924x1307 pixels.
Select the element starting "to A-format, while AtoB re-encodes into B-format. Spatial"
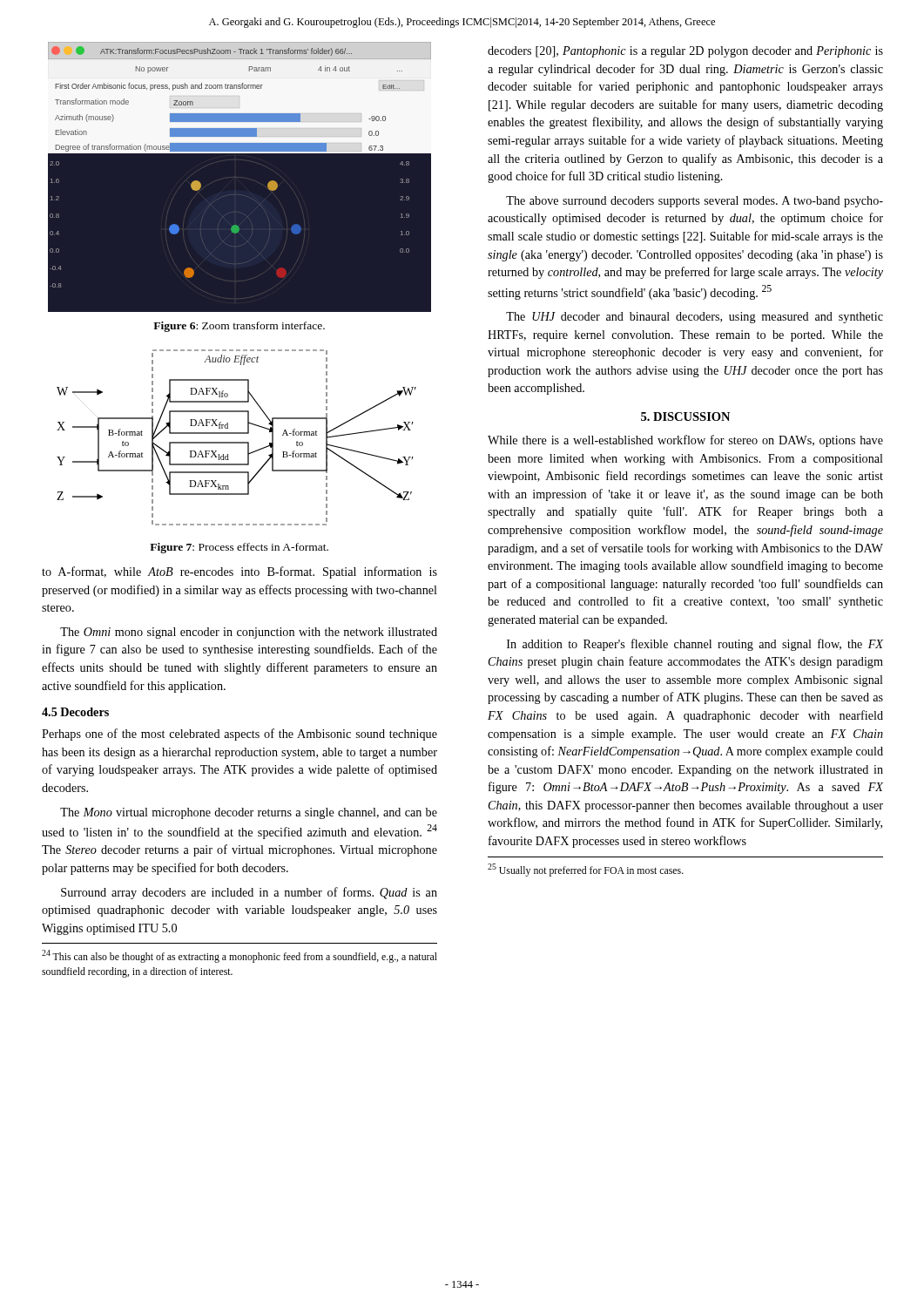point(239,629)
